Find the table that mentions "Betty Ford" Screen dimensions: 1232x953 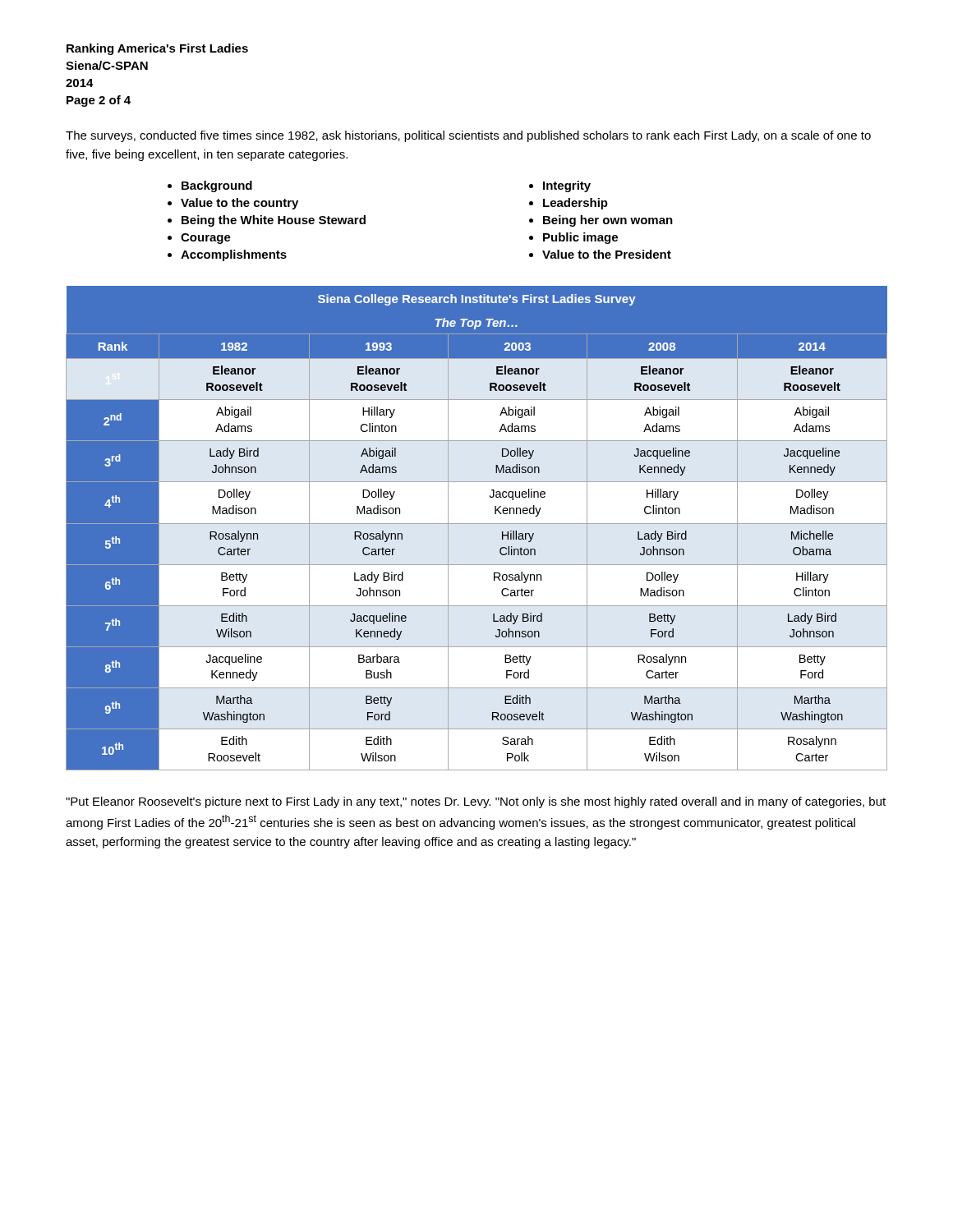[476, 528]
